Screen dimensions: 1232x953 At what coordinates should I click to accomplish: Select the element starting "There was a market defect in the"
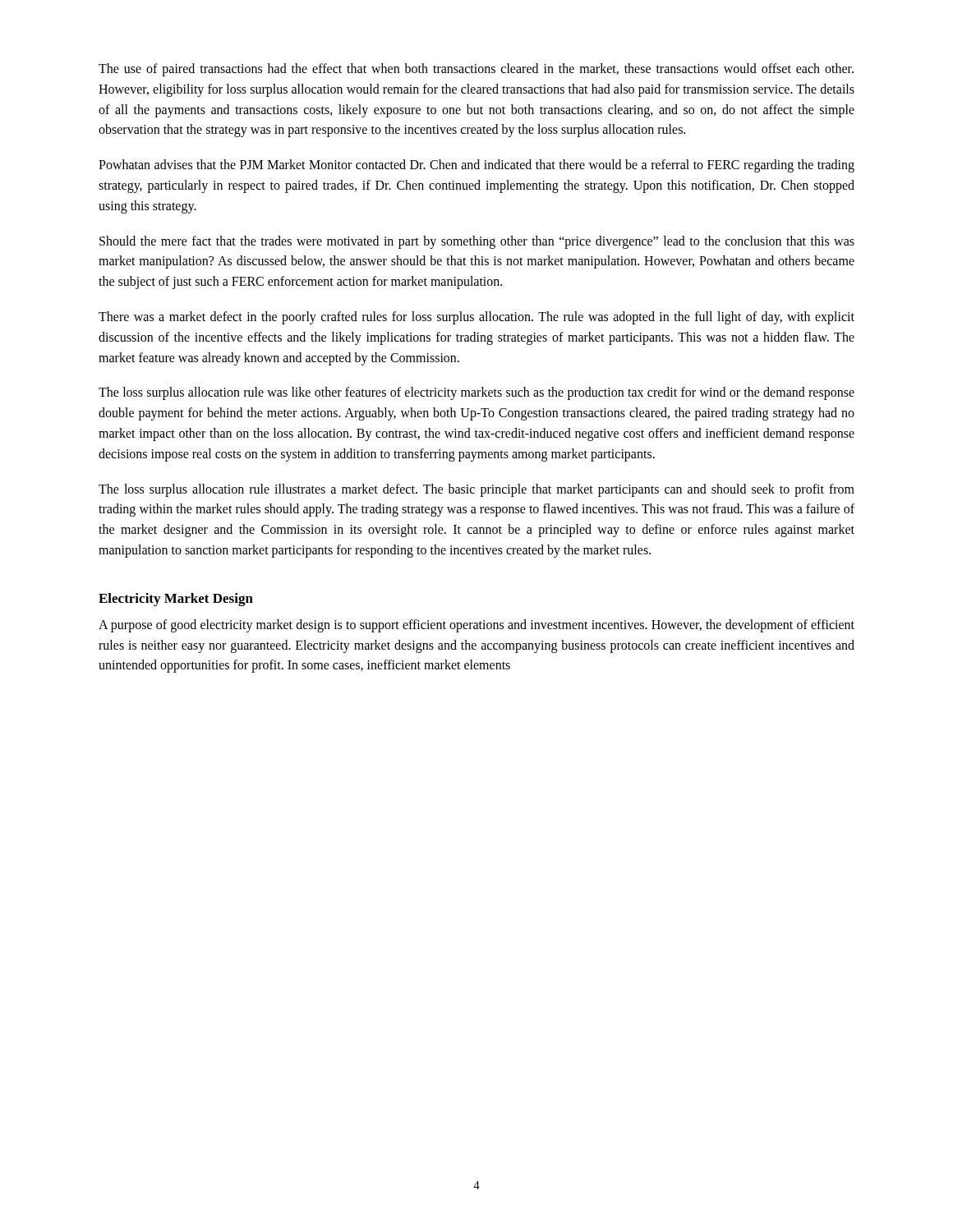pyautogui.click(x=476, y=337)
